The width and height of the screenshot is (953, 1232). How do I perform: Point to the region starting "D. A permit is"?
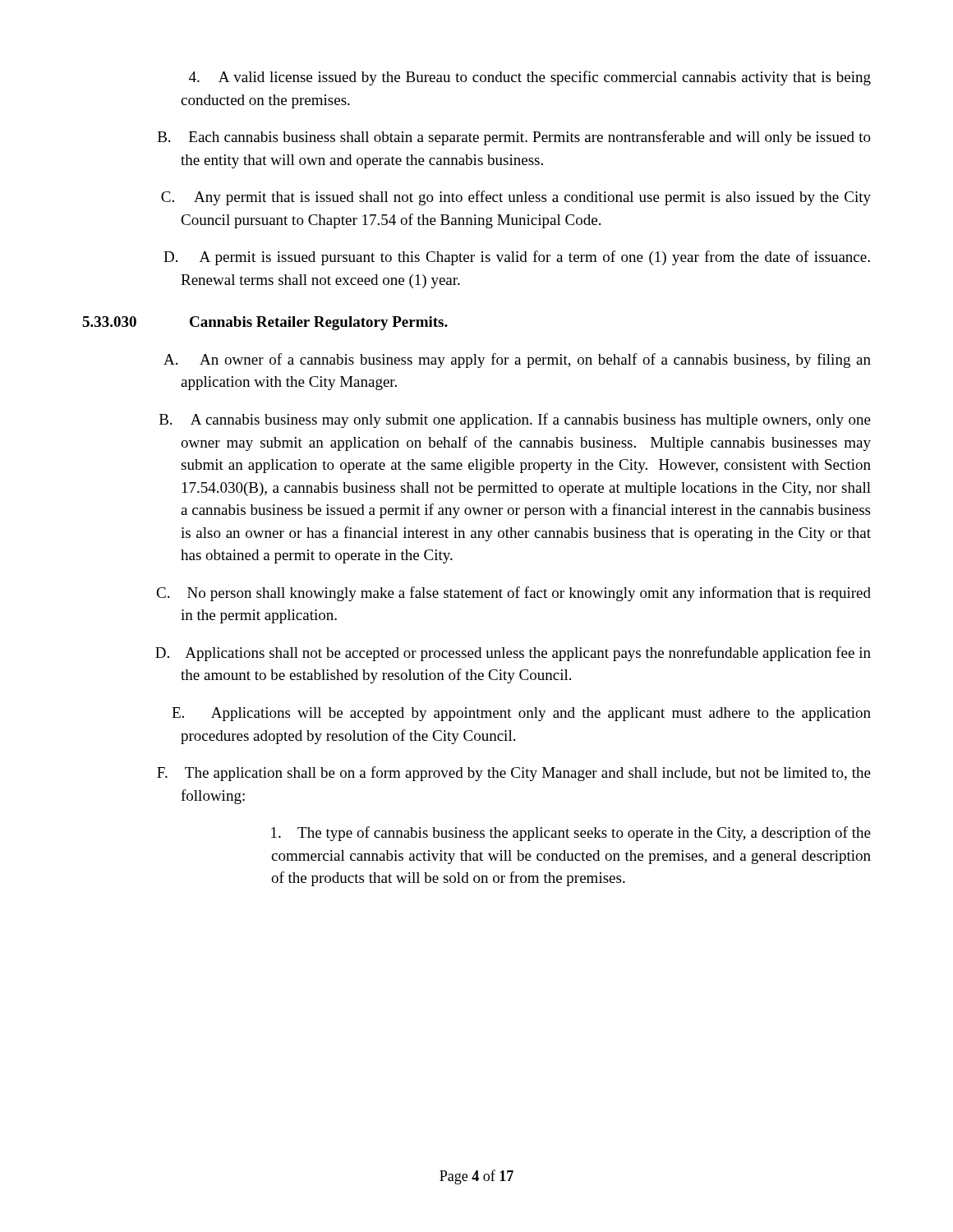tap(501, 268)
